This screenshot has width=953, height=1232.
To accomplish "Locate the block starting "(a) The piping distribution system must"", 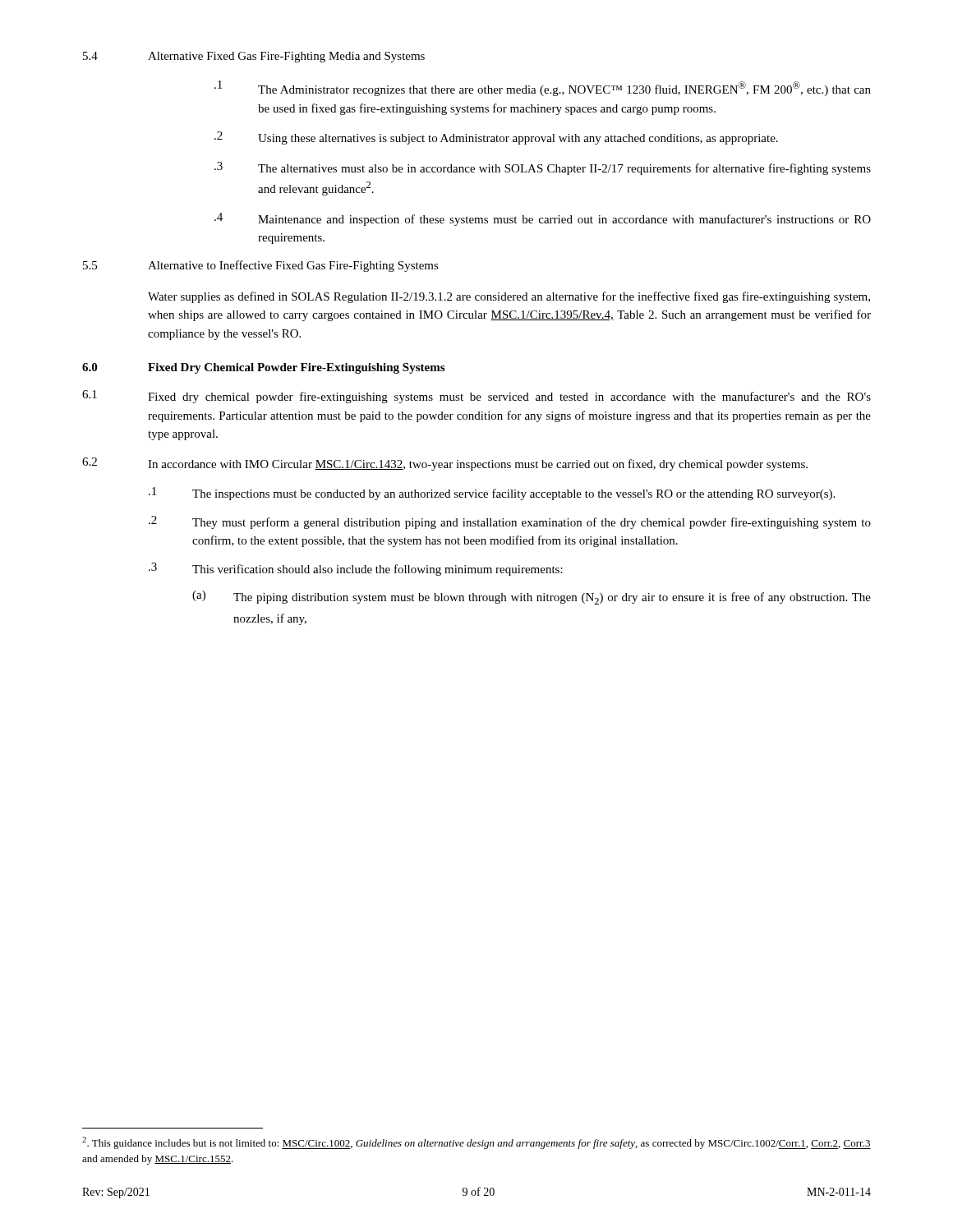I will coord(532,608).
